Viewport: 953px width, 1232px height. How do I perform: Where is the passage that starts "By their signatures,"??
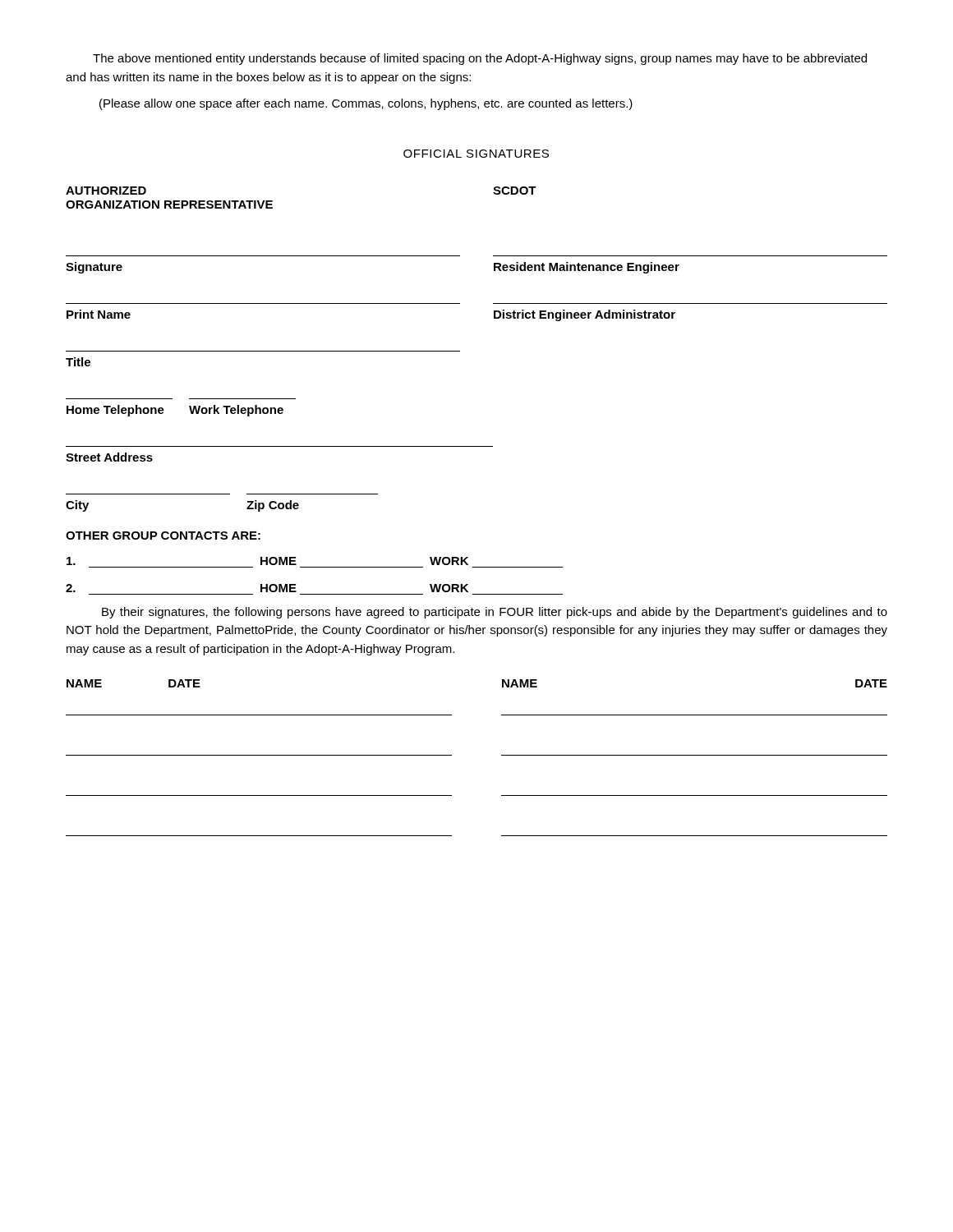[x=476, y=630]
